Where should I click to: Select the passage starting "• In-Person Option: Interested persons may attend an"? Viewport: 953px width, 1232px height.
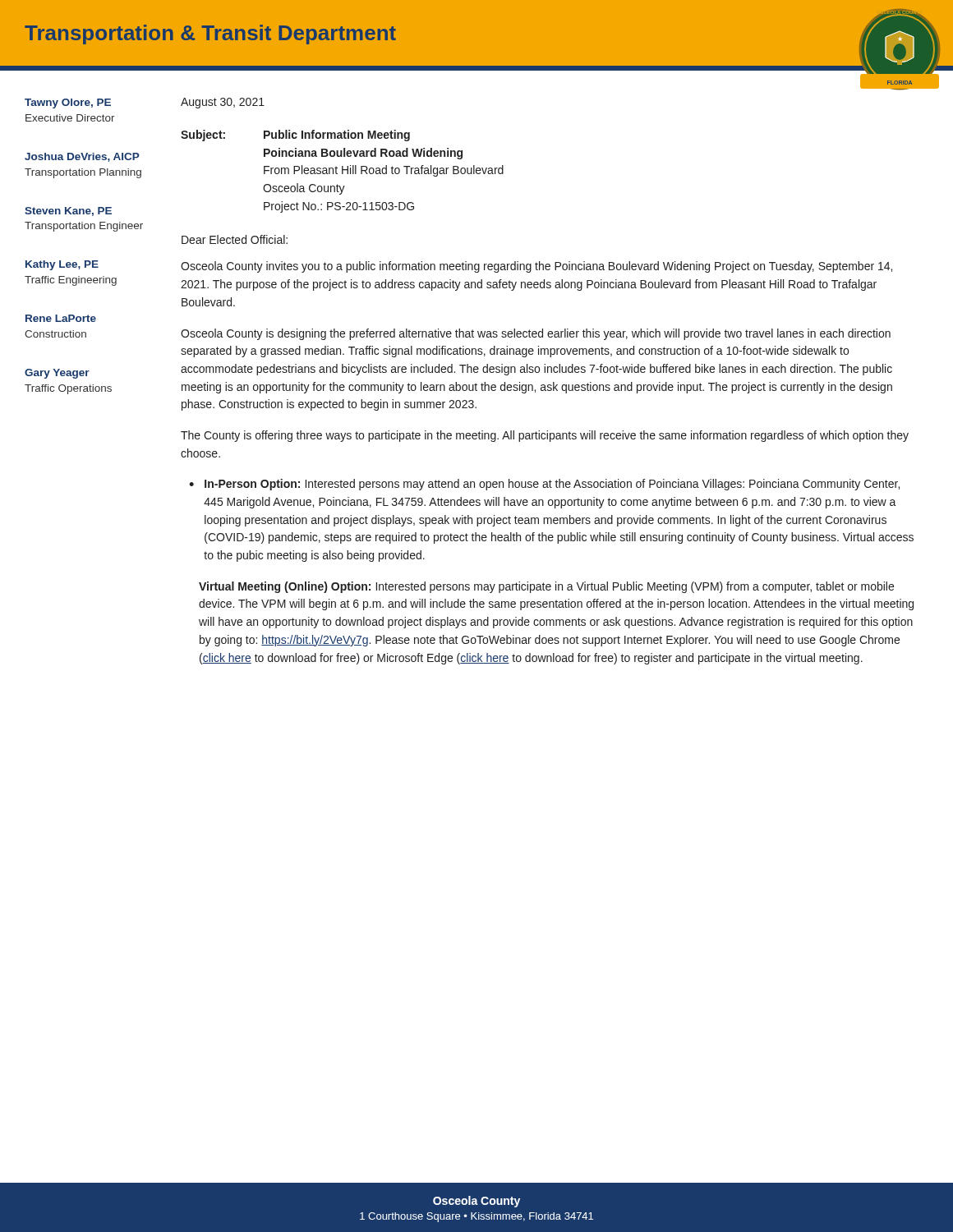(555, 520)
